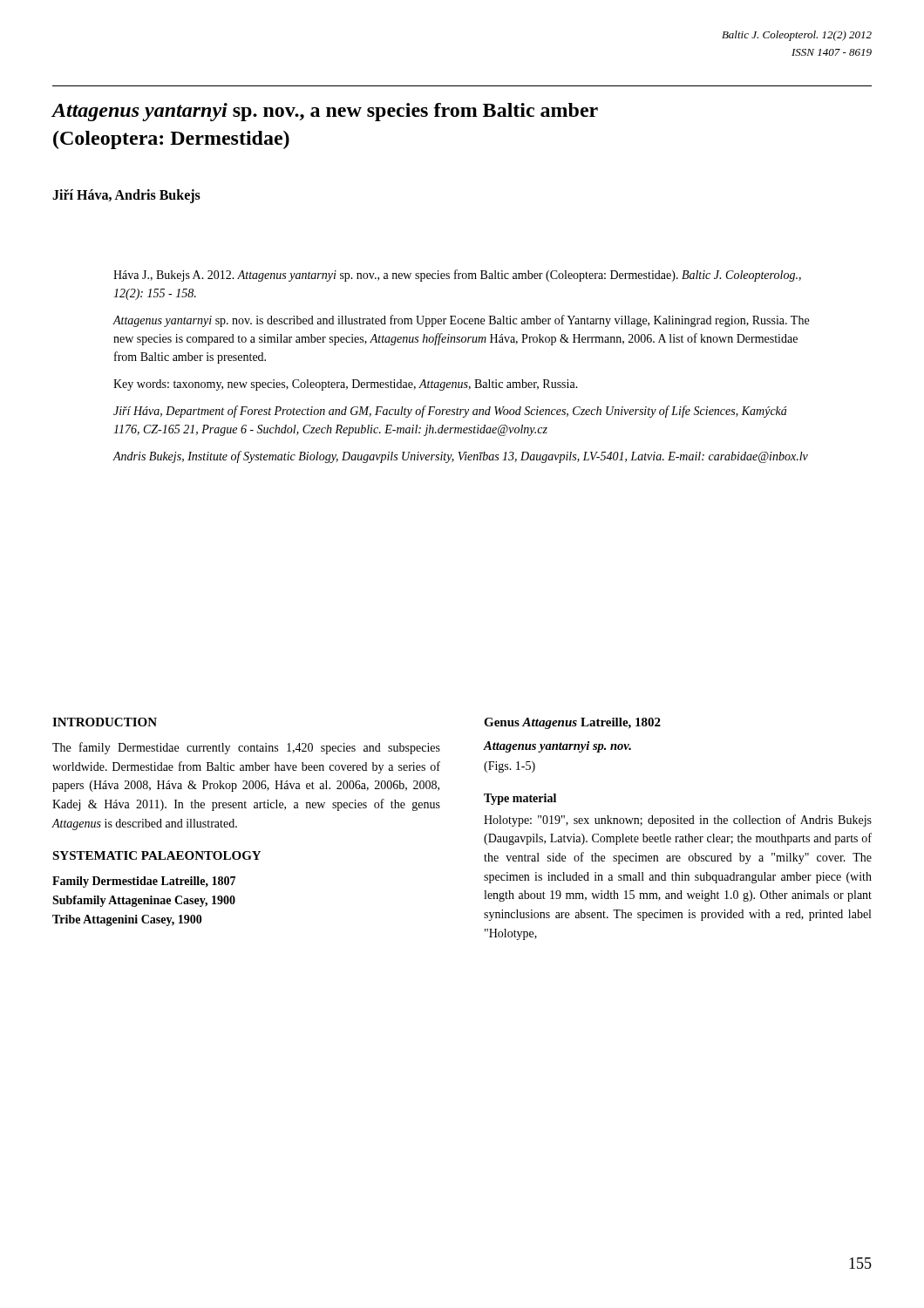Locate the text block containing "The family Dermestidae"

(x=246, y=786)
